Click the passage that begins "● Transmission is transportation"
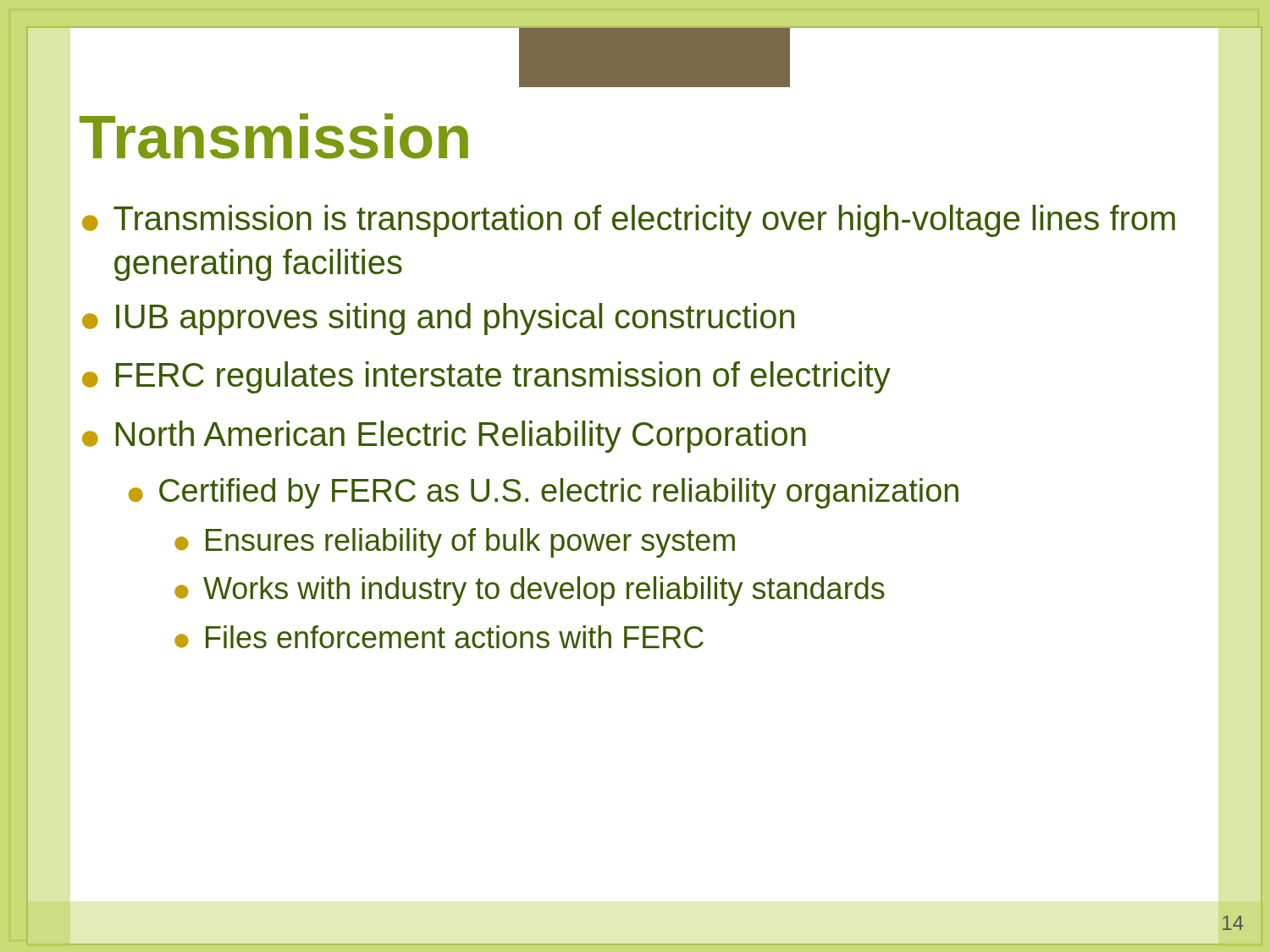The height and width of the screenshot is (952, 1270). 654,240
